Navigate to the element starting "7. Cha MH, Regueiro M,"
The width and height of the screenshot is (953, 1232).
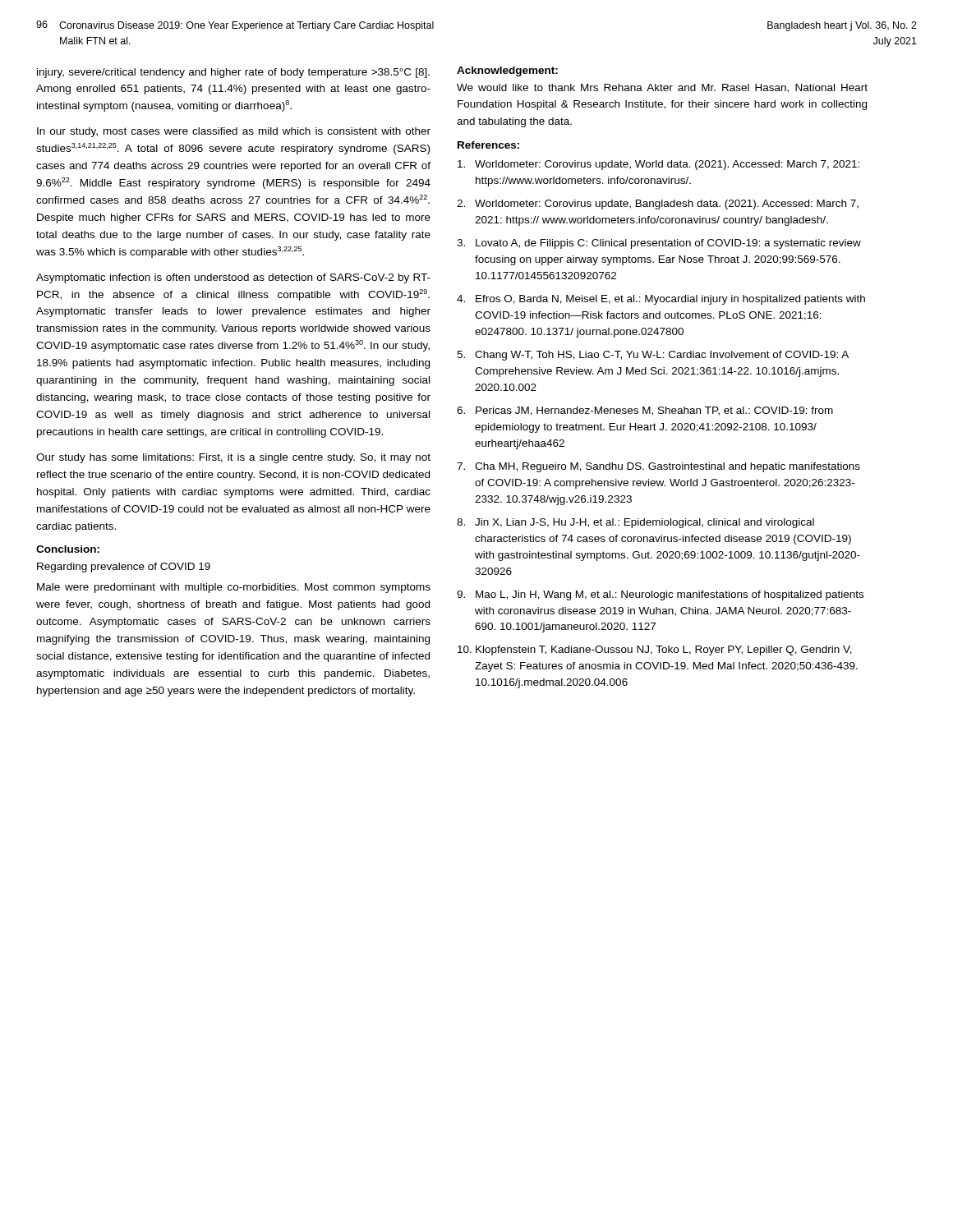pyautogui.click(x=662, y=483)
